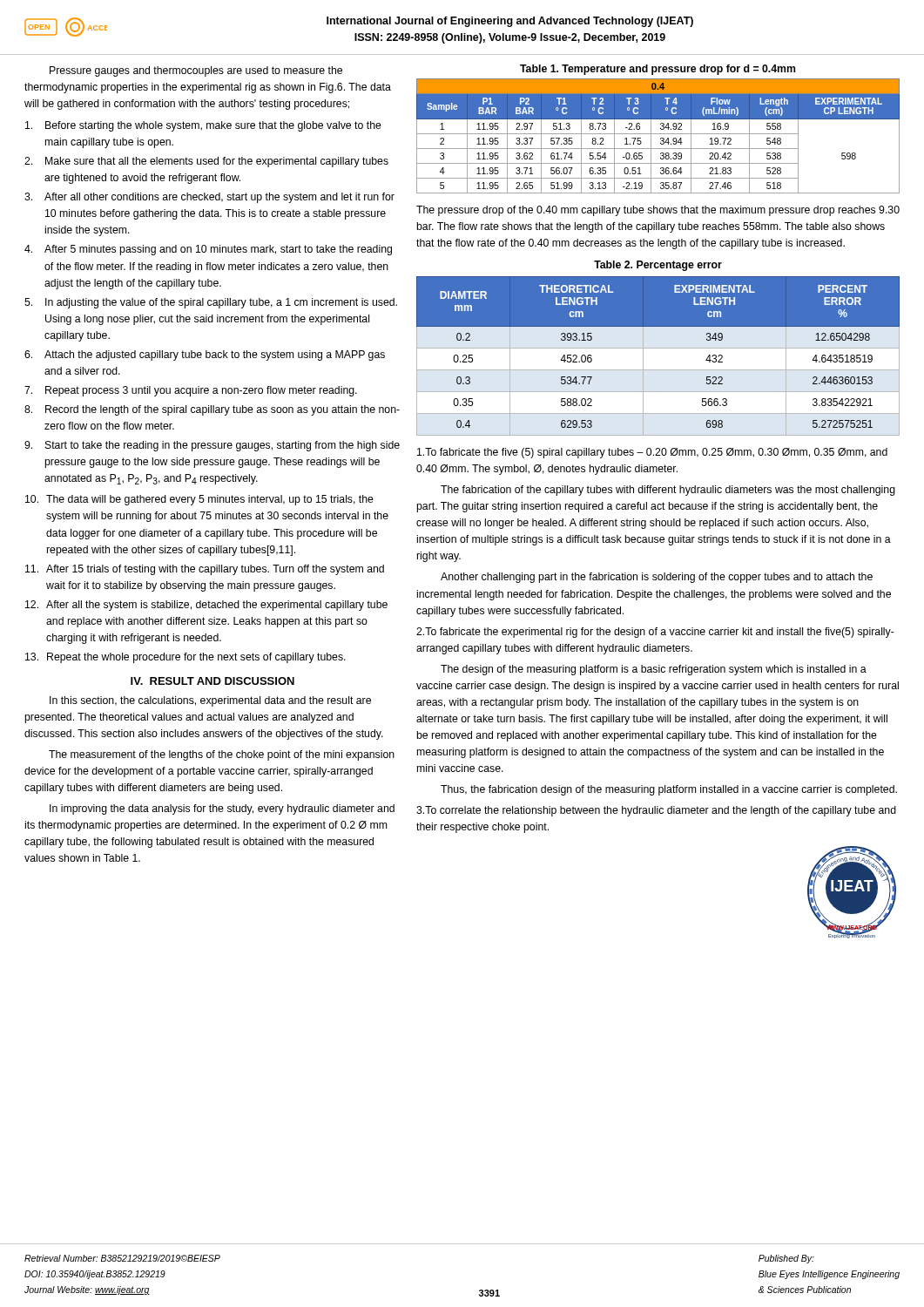Locate the element starting "9.Start to take the reading"
This screenshot has height=1307, width=924.
click(213, 463)
